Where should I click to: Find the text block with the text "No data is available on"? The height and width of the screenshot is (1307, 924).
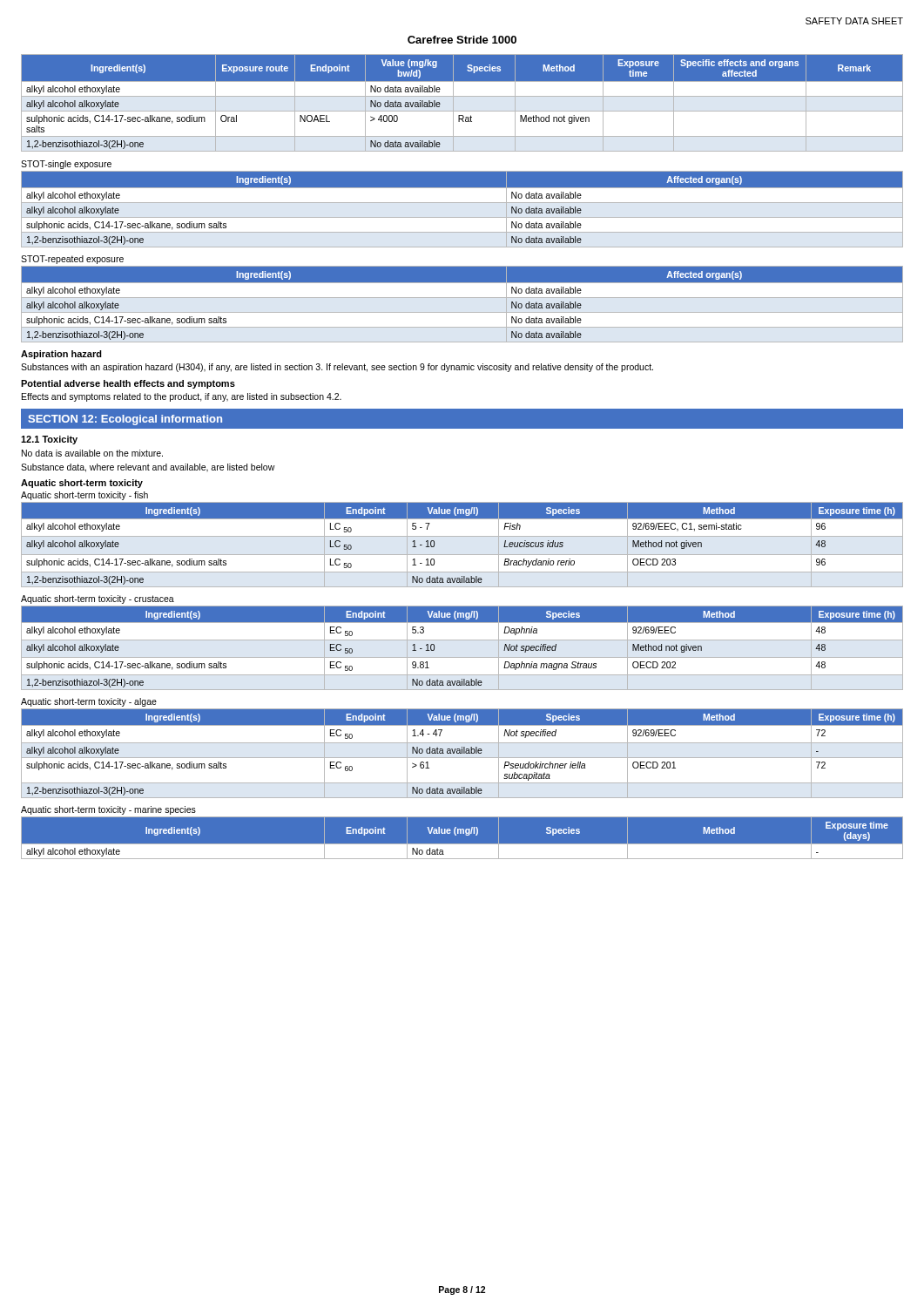[92, 453]
